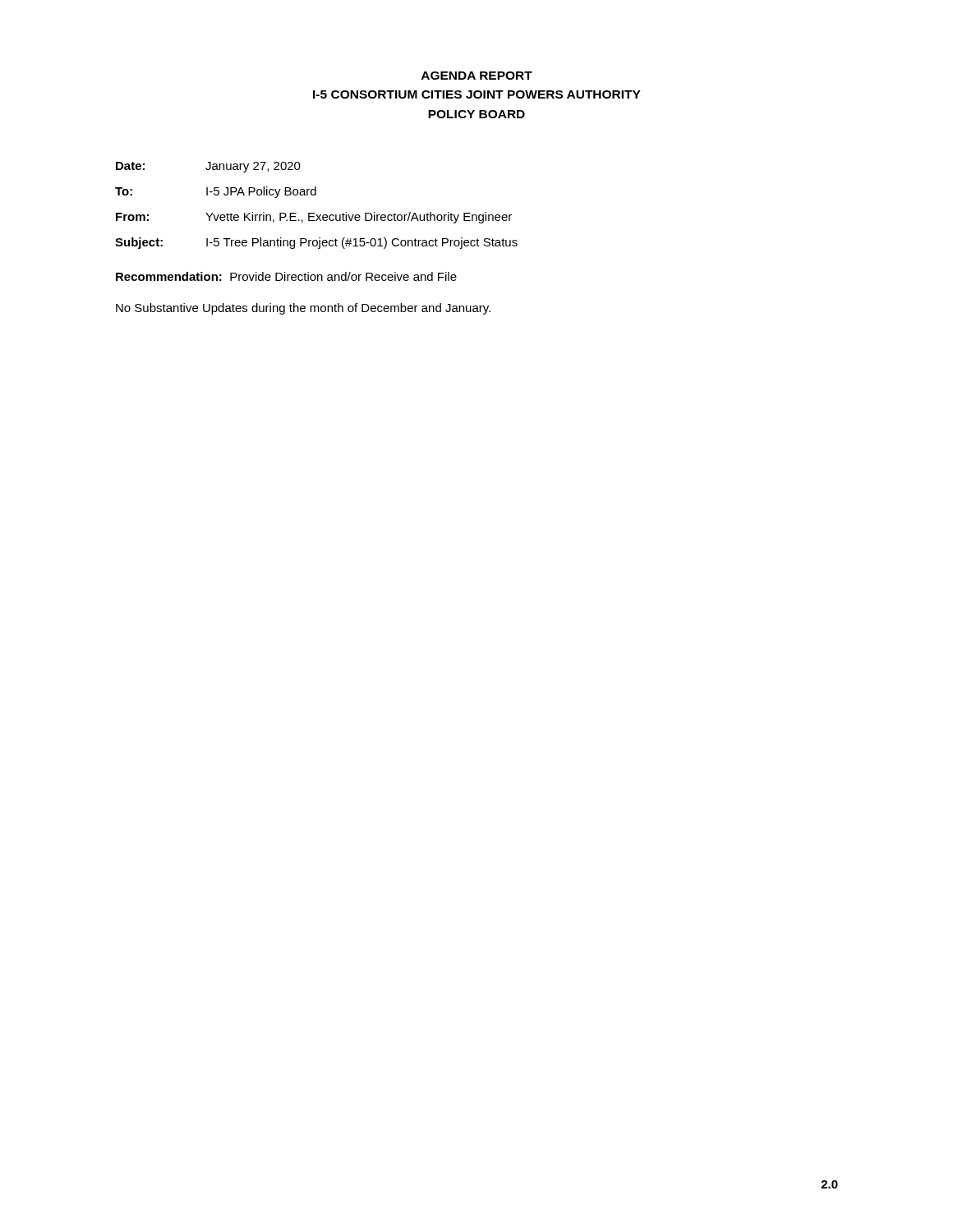Point to the block beginning "No Substantive Updates during the month"
The height and width of the screenshot is (1232, 953).
303,308
